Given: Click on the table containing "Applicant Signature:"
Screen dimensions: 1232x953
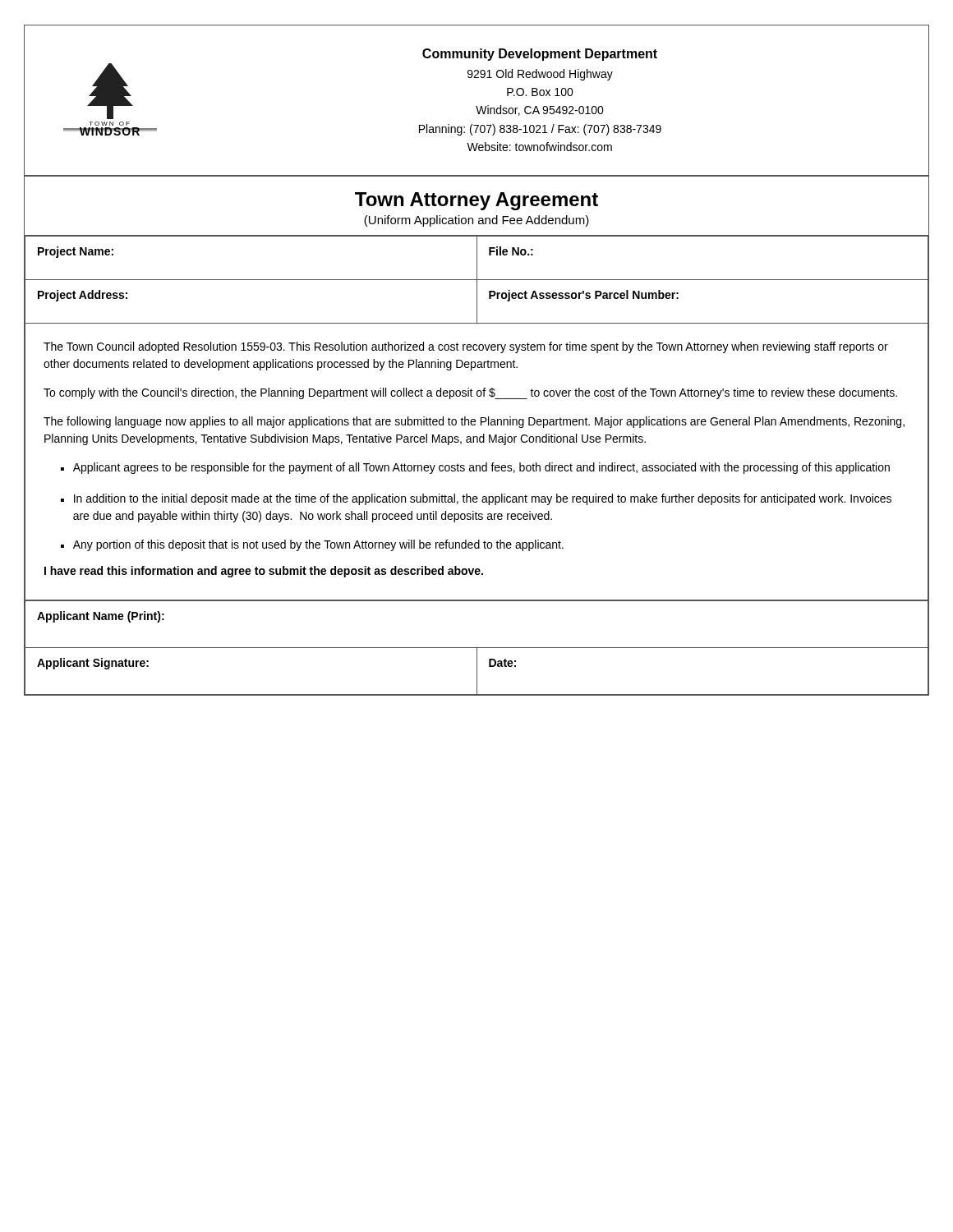Looking at the screenshot, I should point(476,647).
